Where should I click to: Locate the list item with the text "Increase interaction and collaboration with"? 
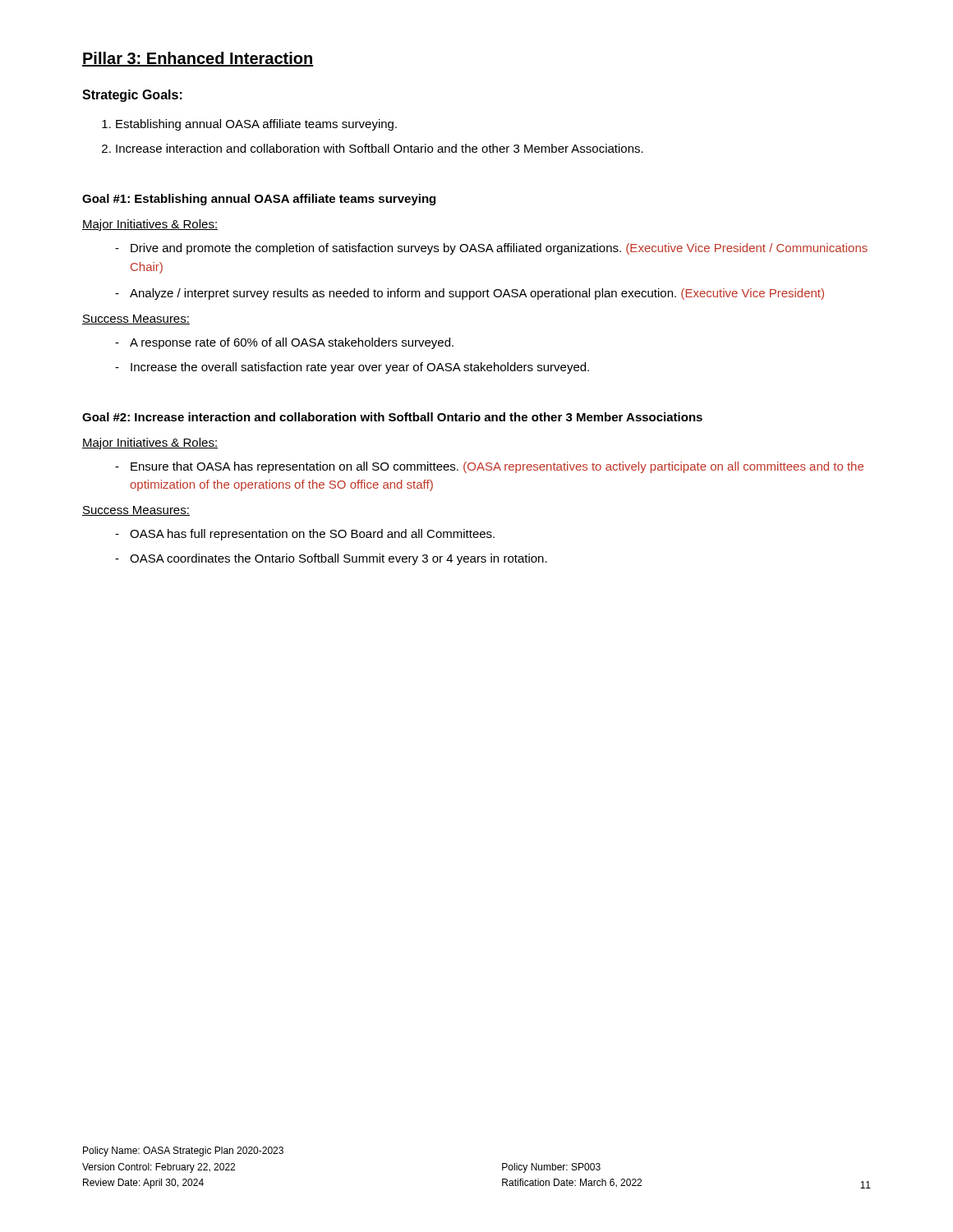379,148
